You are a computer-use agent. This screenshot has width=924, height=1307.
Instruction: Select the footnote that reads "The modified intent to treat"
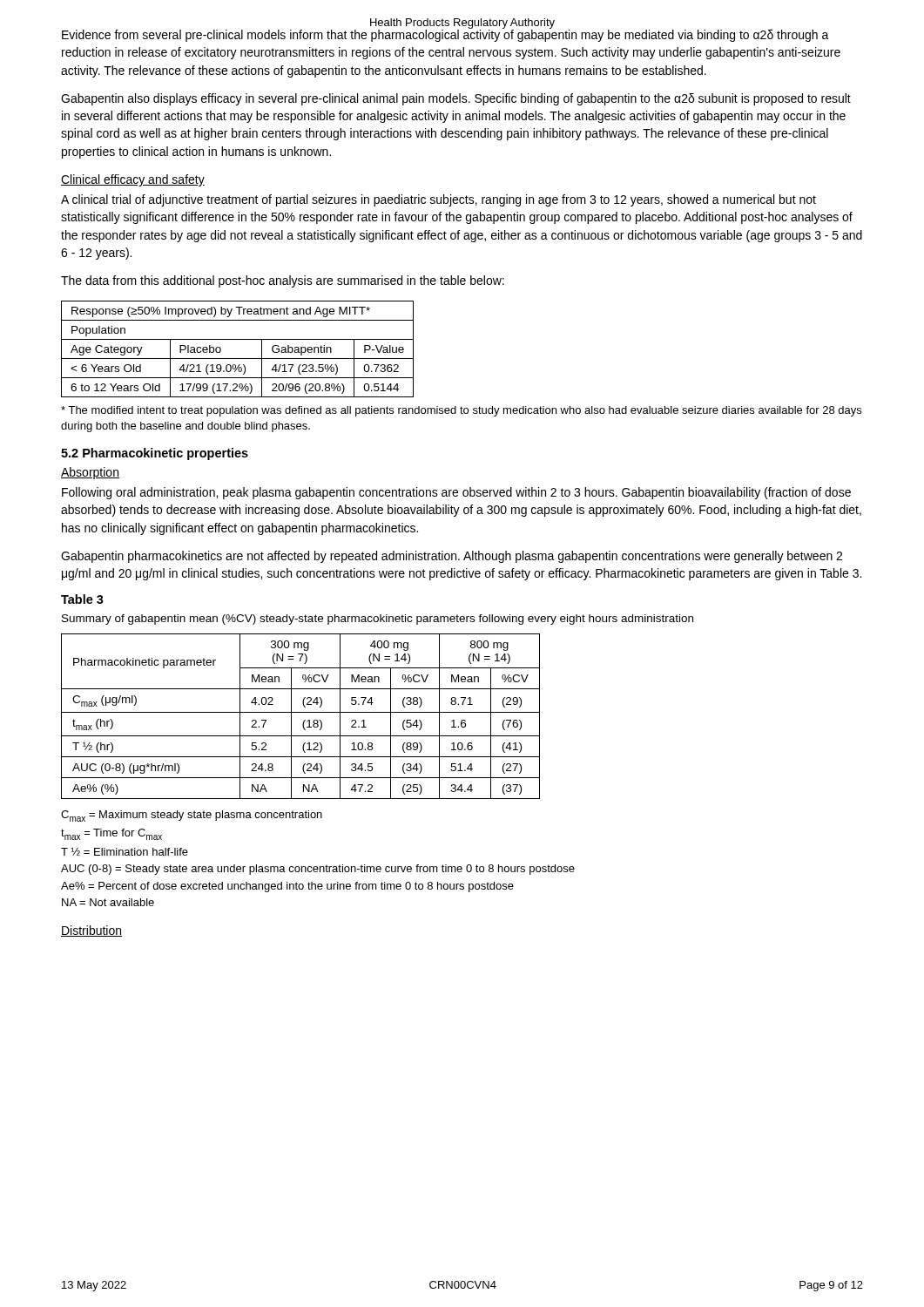461,418
